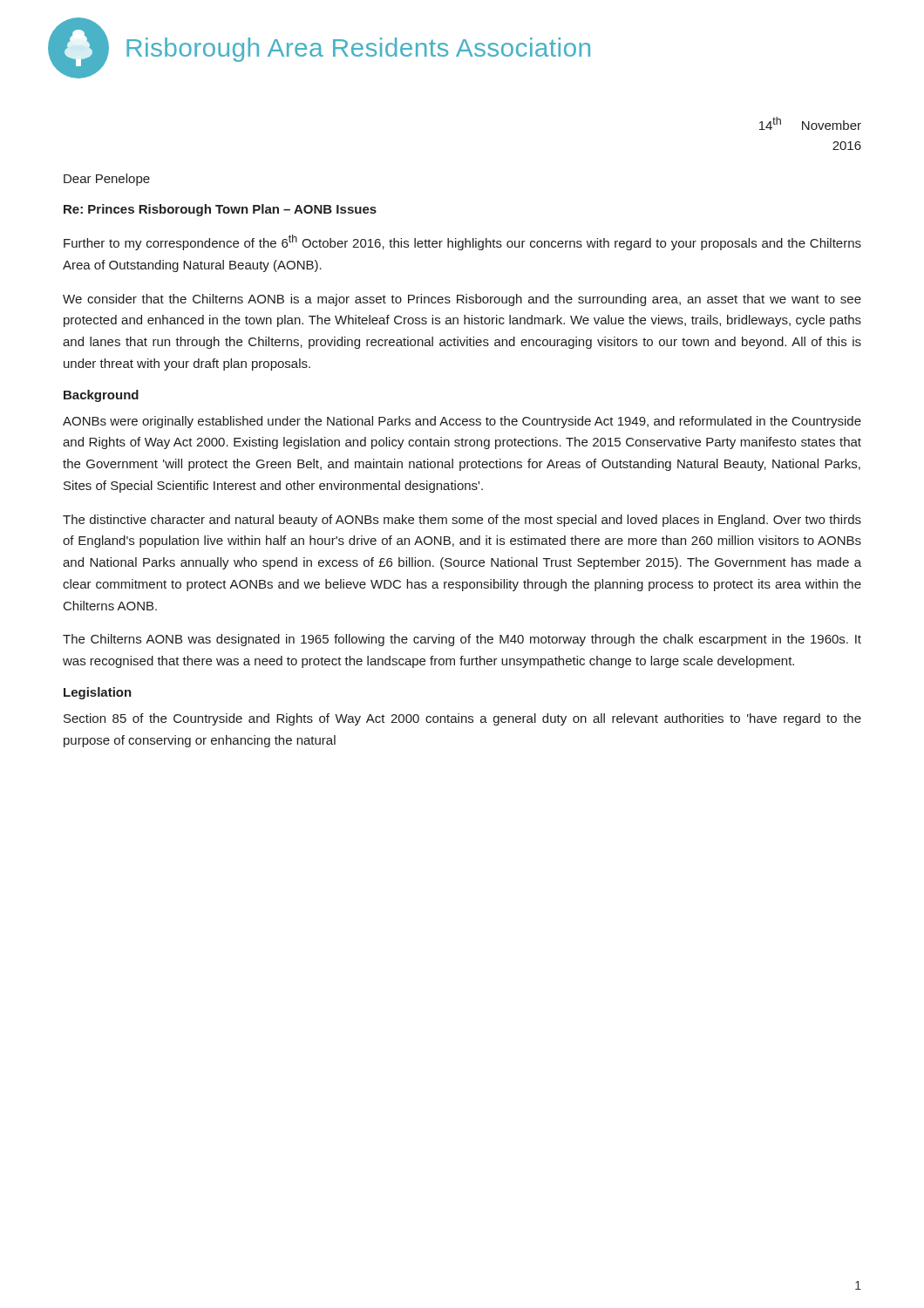This screenshot has width=924, height=1308.
Task: Find the region starting "AONBs were originally established under the"
Action: click(x=462, y=453)
